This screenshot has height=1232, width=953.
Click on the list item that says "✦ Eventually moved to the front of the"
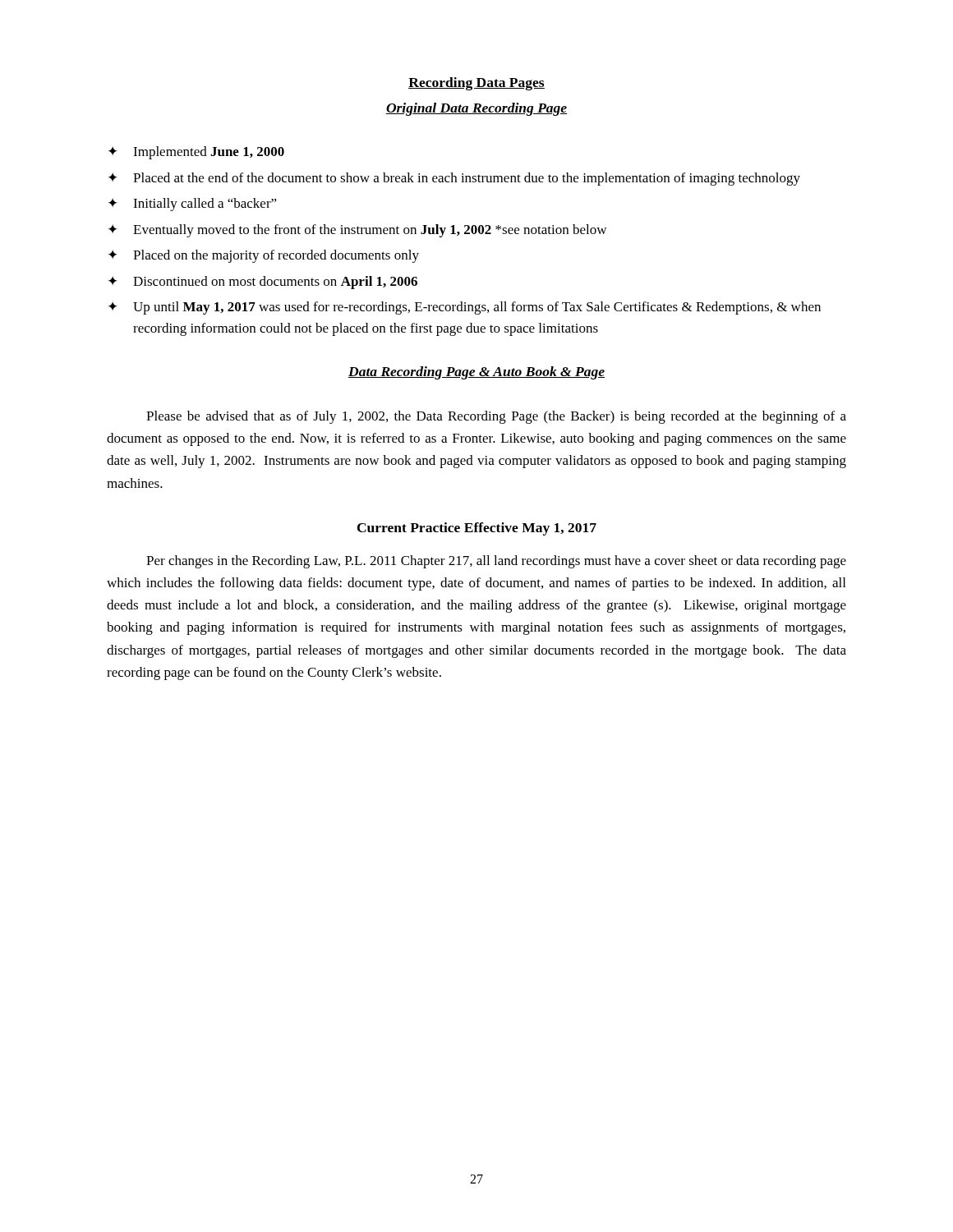click(x=476, y=229)
